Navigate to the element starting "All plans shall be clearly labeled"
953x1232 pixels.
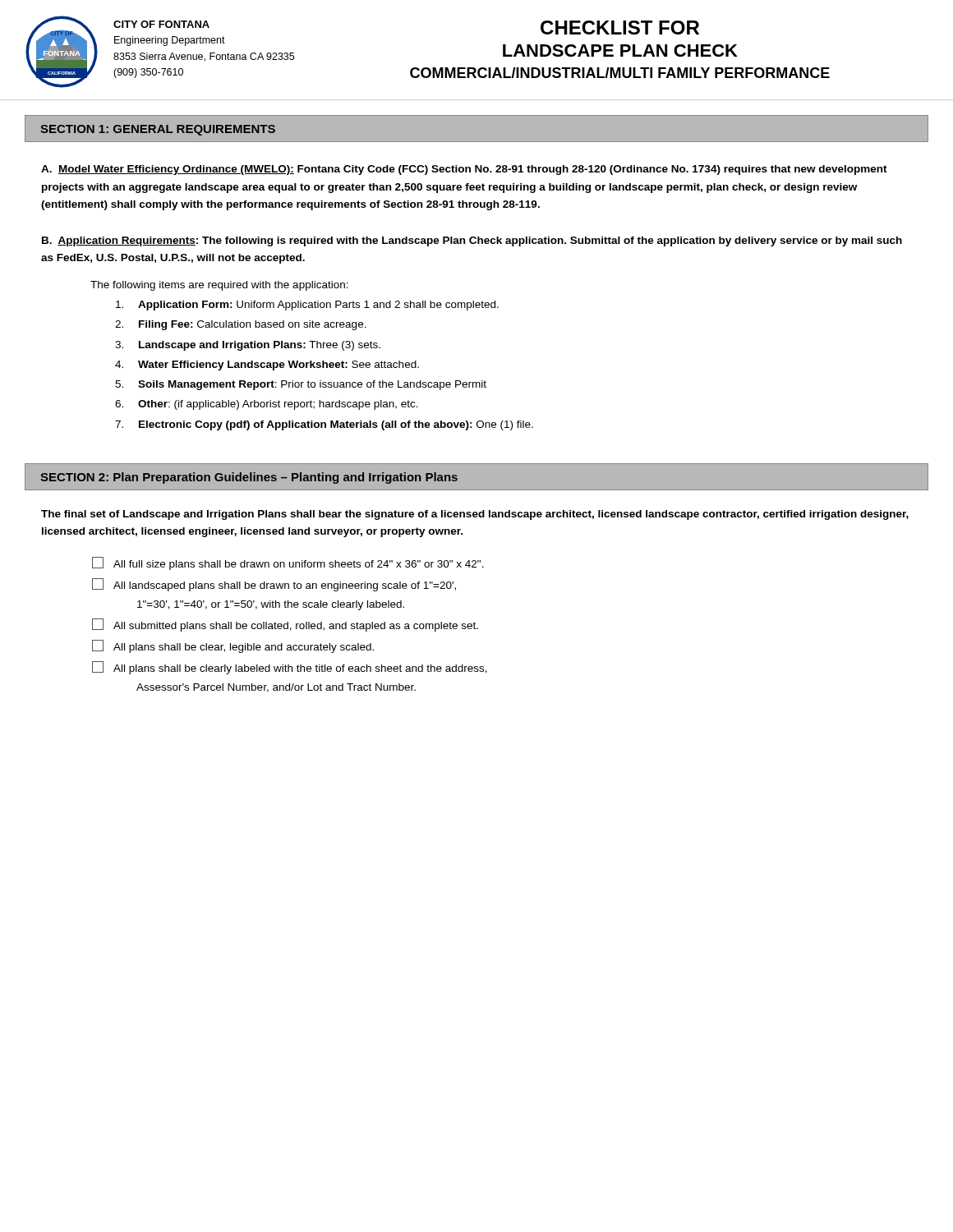click(289, 678)
